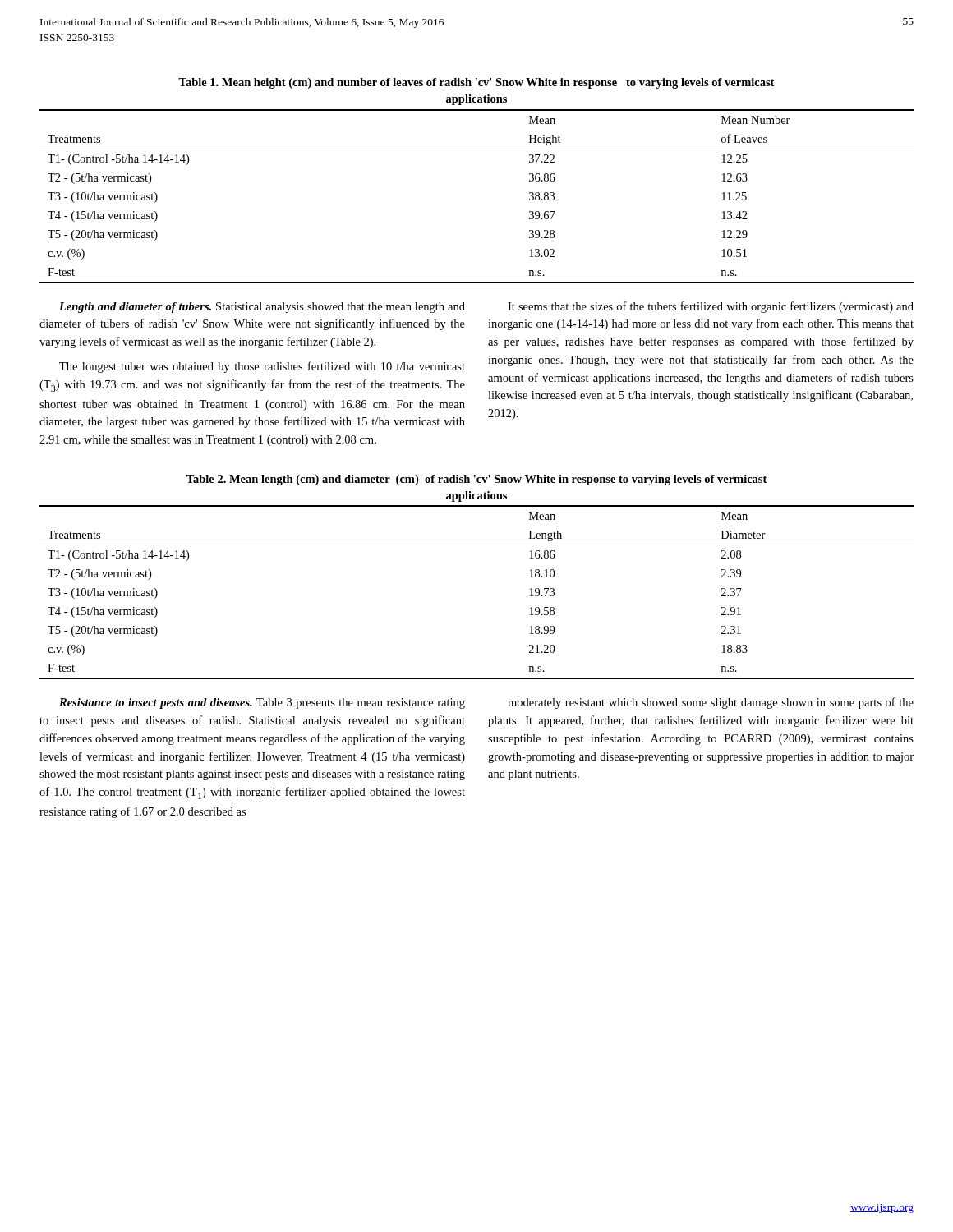Click on the region starting "Table 1. Mean height (cm) and number"

coord(476,90)
